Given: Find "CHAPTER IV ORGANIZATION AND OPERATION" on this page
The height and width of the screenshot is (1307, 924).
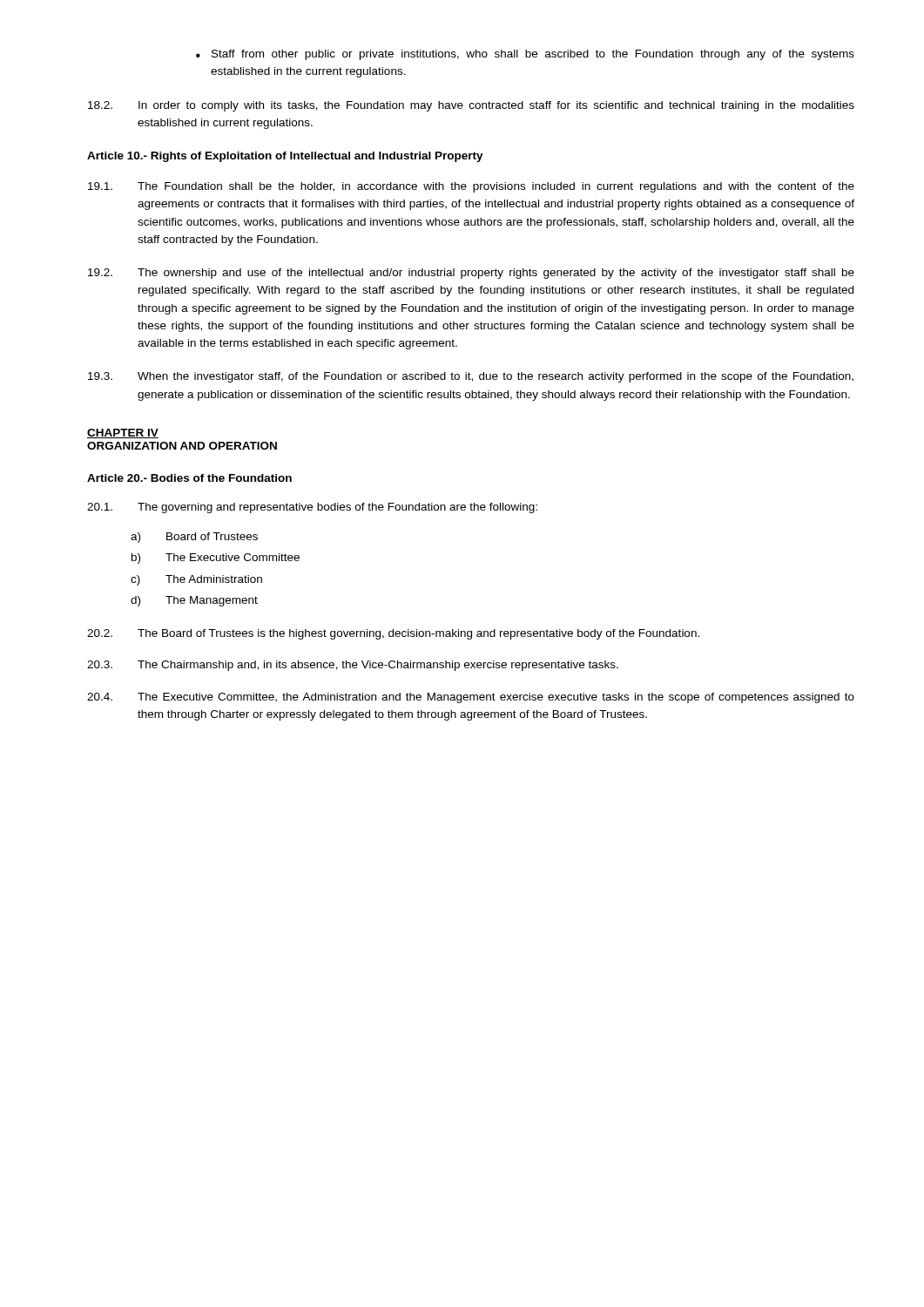Looking at the screenshot, I should 123,433.
